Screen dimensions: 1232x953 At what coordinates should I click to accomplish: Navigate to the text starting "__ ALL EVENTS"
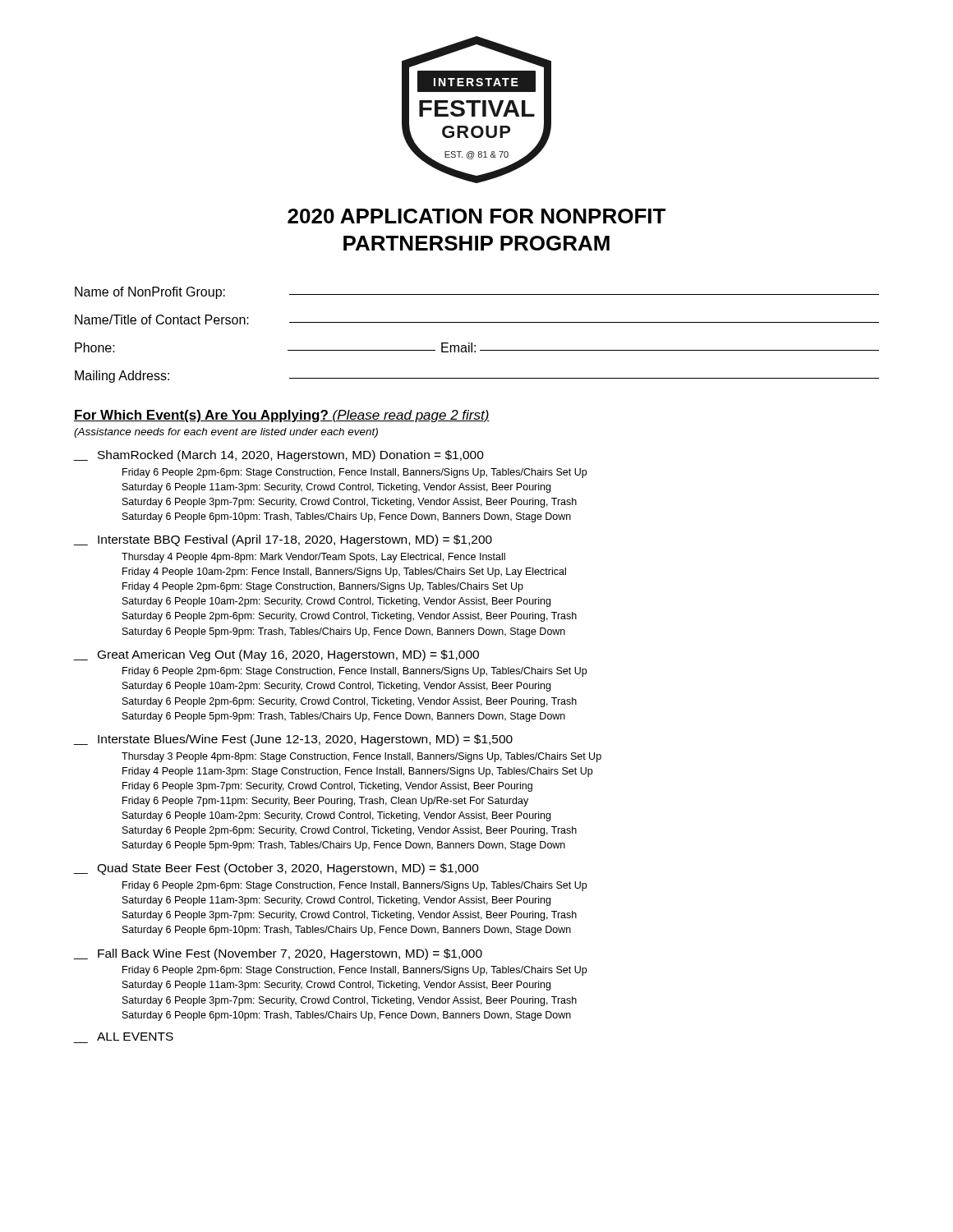click(x=124, y=1036)
